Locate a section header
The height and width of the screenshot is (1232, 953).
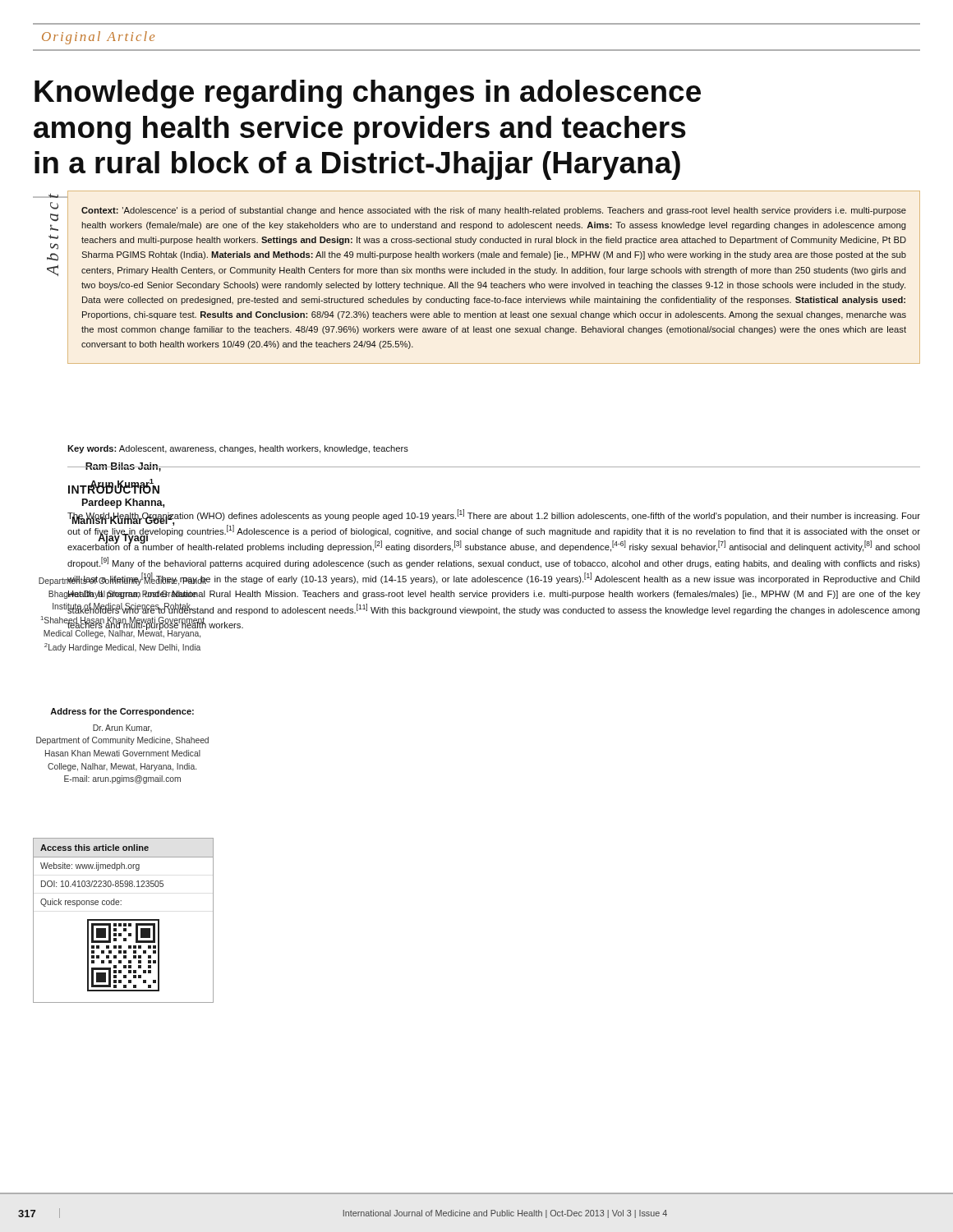[114, 490]
